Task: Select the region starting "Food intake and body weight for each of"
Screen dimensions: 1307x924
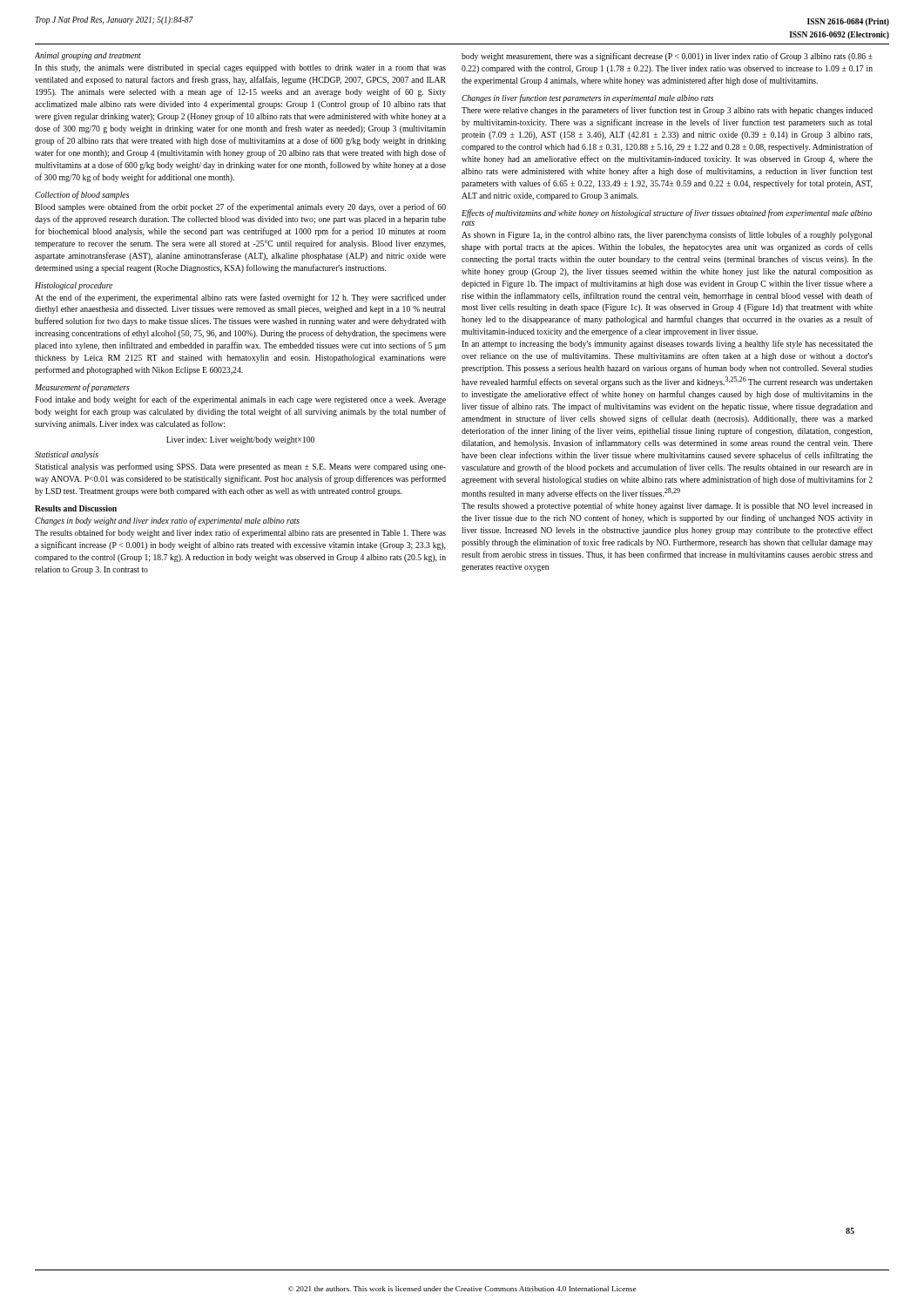Action: tap(240, 412)
